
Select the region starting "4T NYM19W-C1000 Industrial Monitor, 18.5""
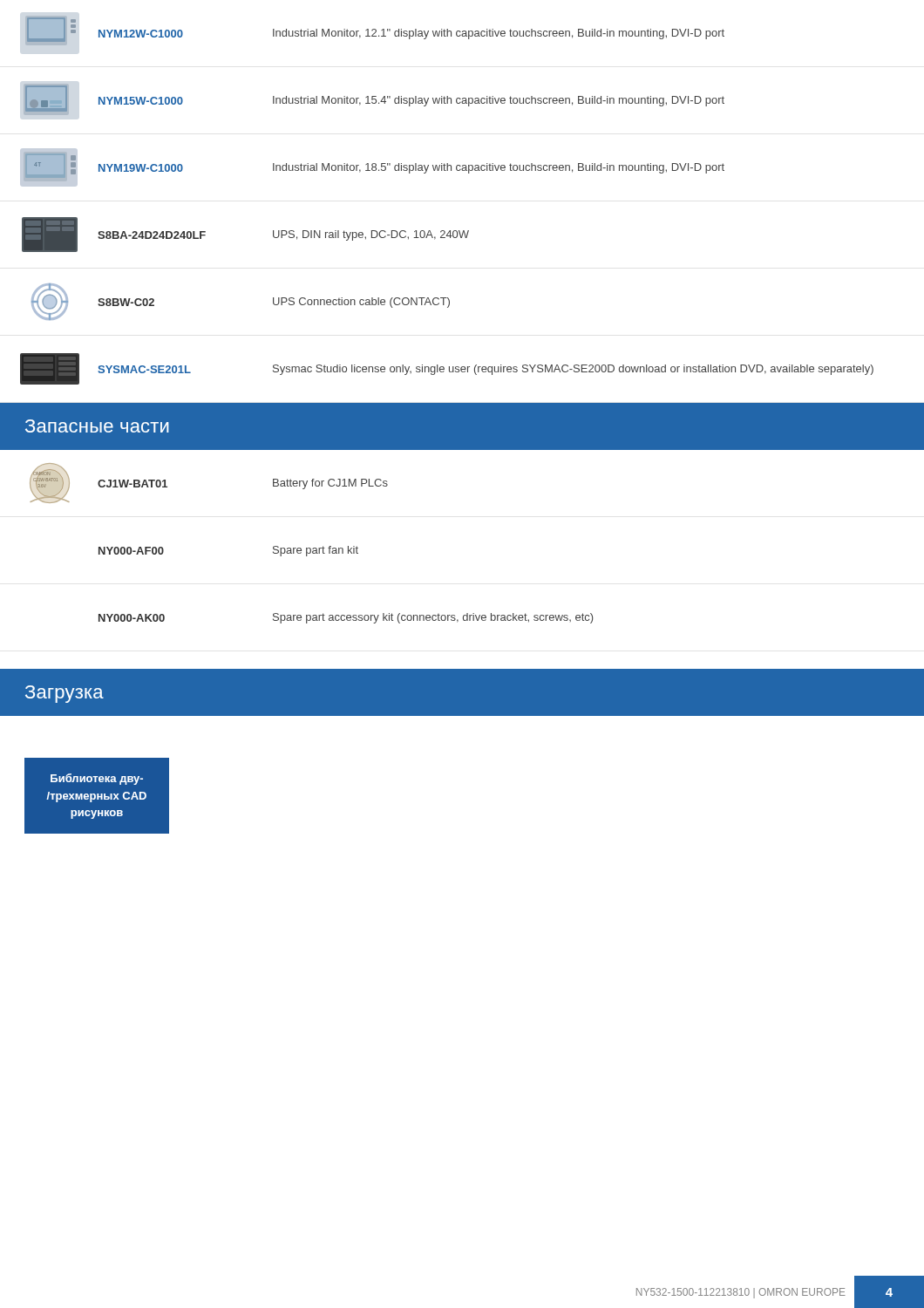pos(462,168)
